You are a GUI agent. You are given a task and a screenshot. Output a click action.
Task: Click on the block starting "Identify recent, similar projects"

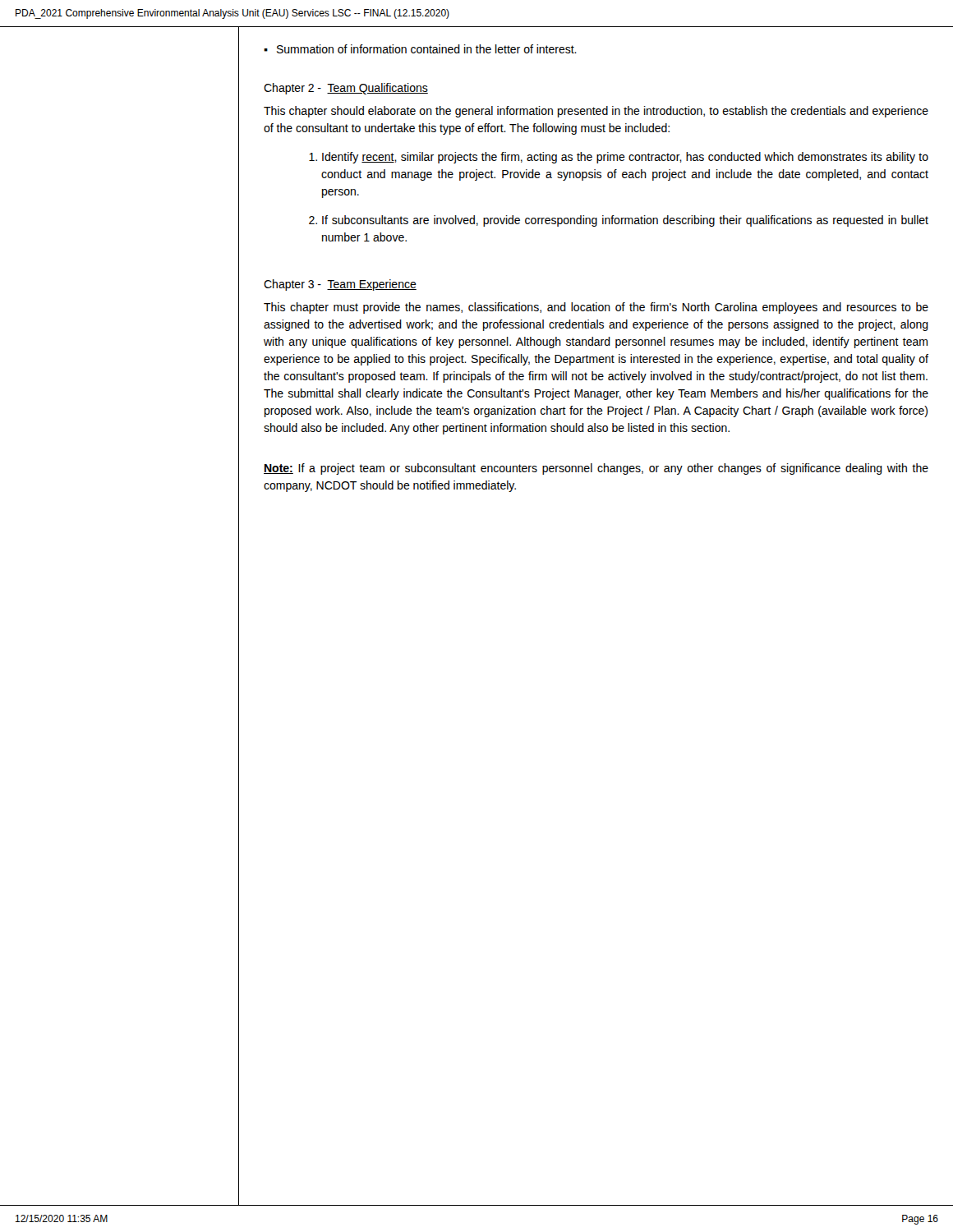[612, 175]
